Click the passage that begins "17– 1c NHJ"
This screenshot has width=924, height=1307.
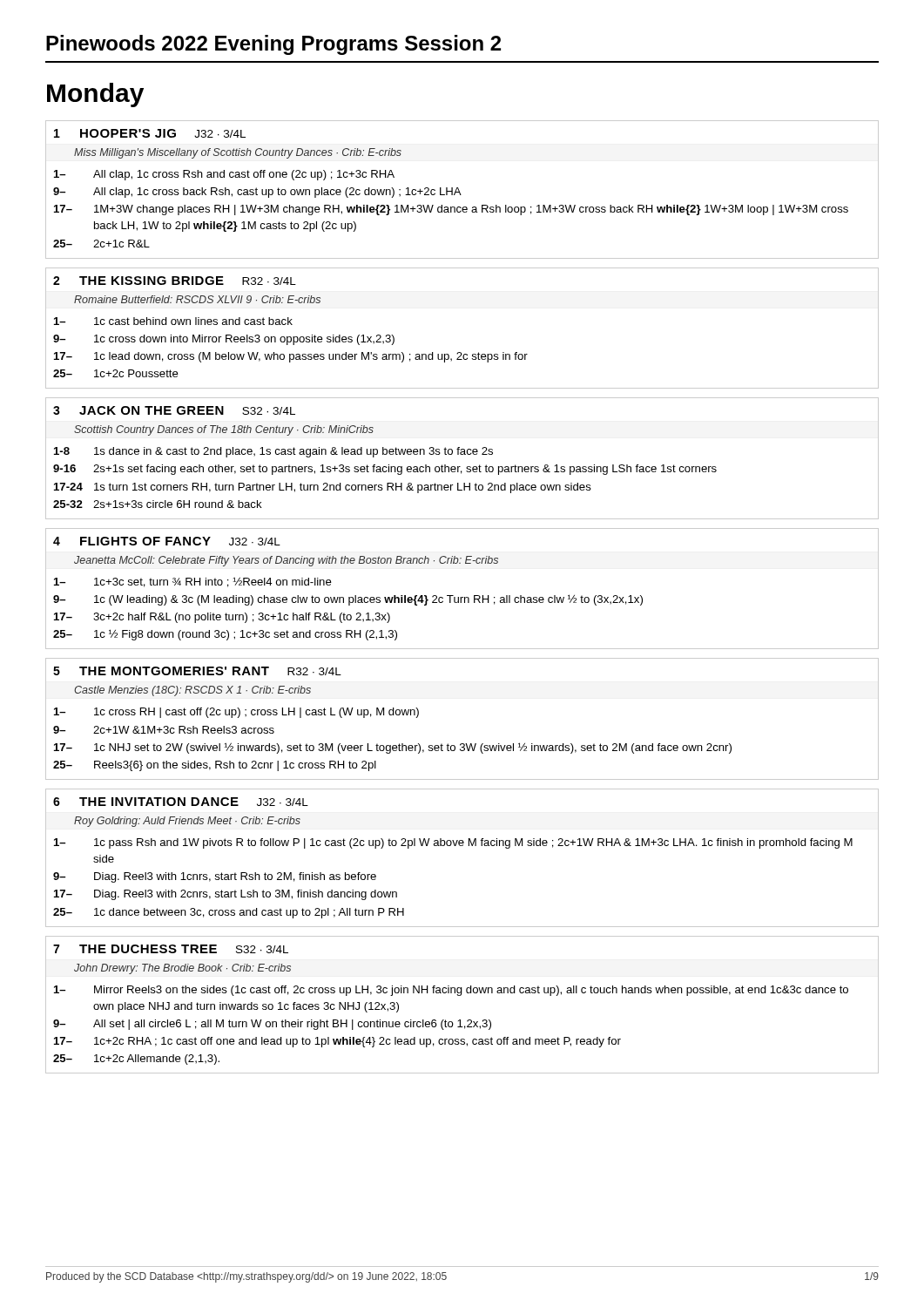pos(462,747)
